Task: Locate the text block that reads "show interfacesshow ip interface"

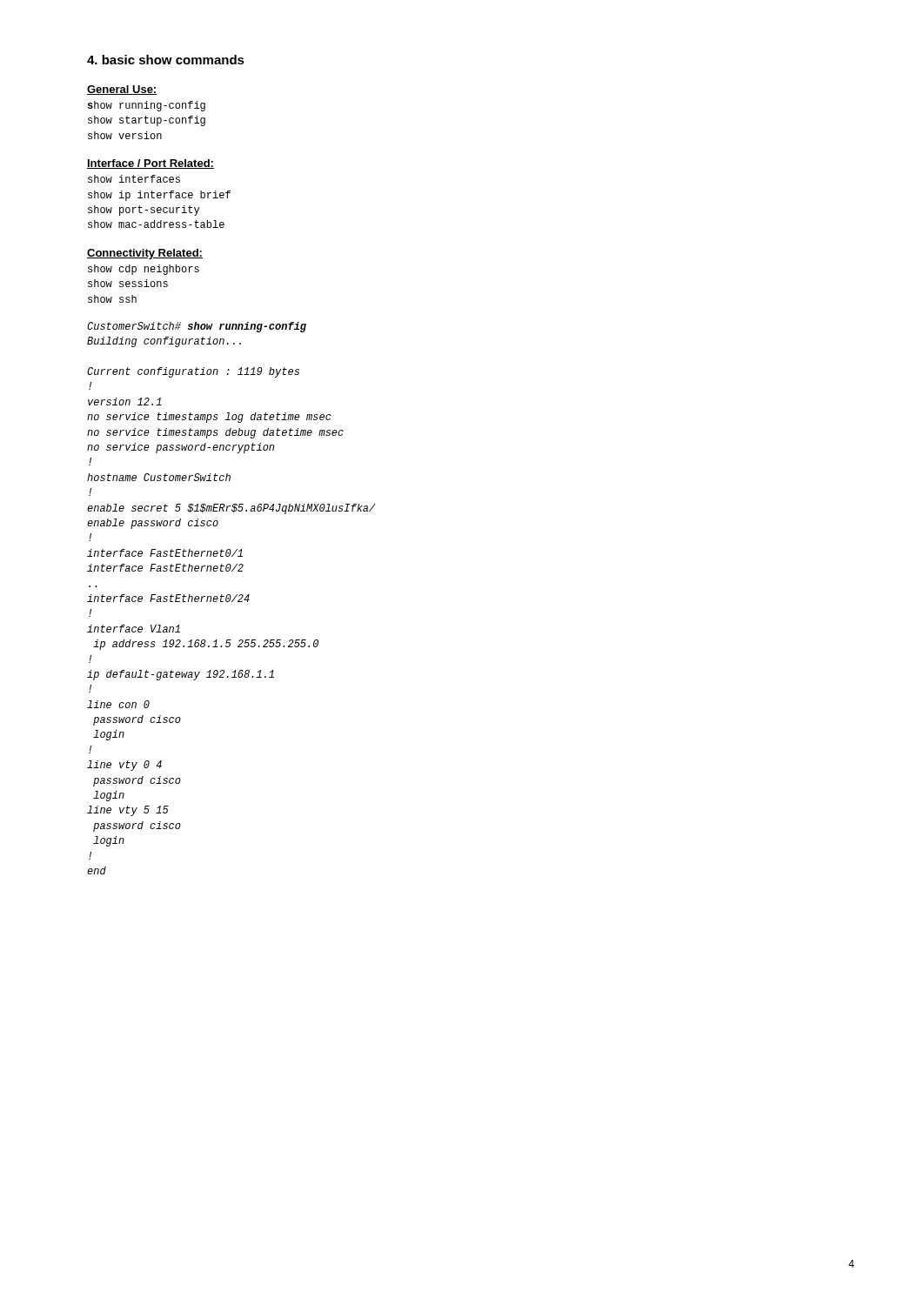Action: point(159,203)
